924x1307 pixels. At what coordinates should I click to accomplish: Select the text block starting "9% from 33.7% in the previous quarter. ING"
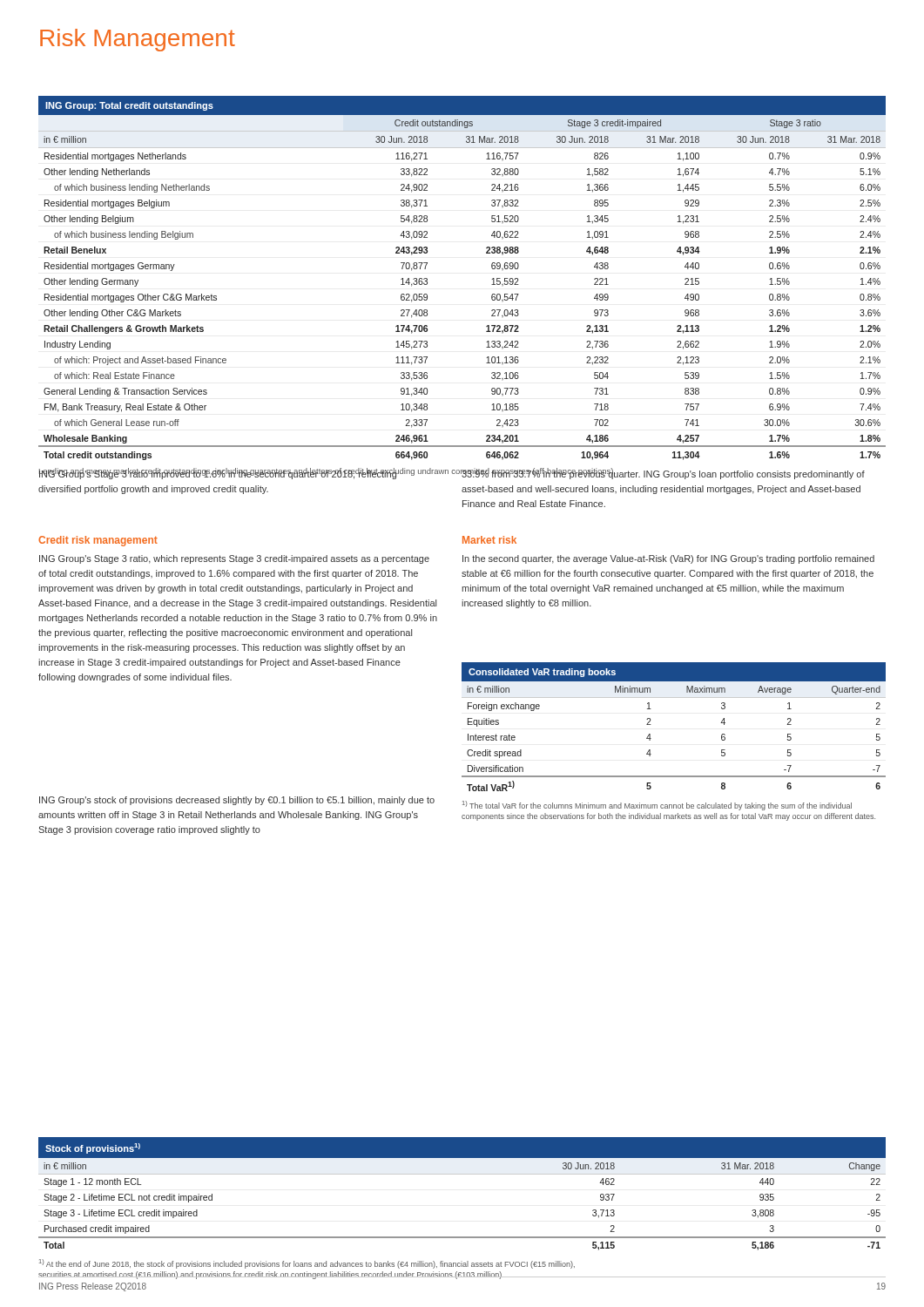(674, 489)
